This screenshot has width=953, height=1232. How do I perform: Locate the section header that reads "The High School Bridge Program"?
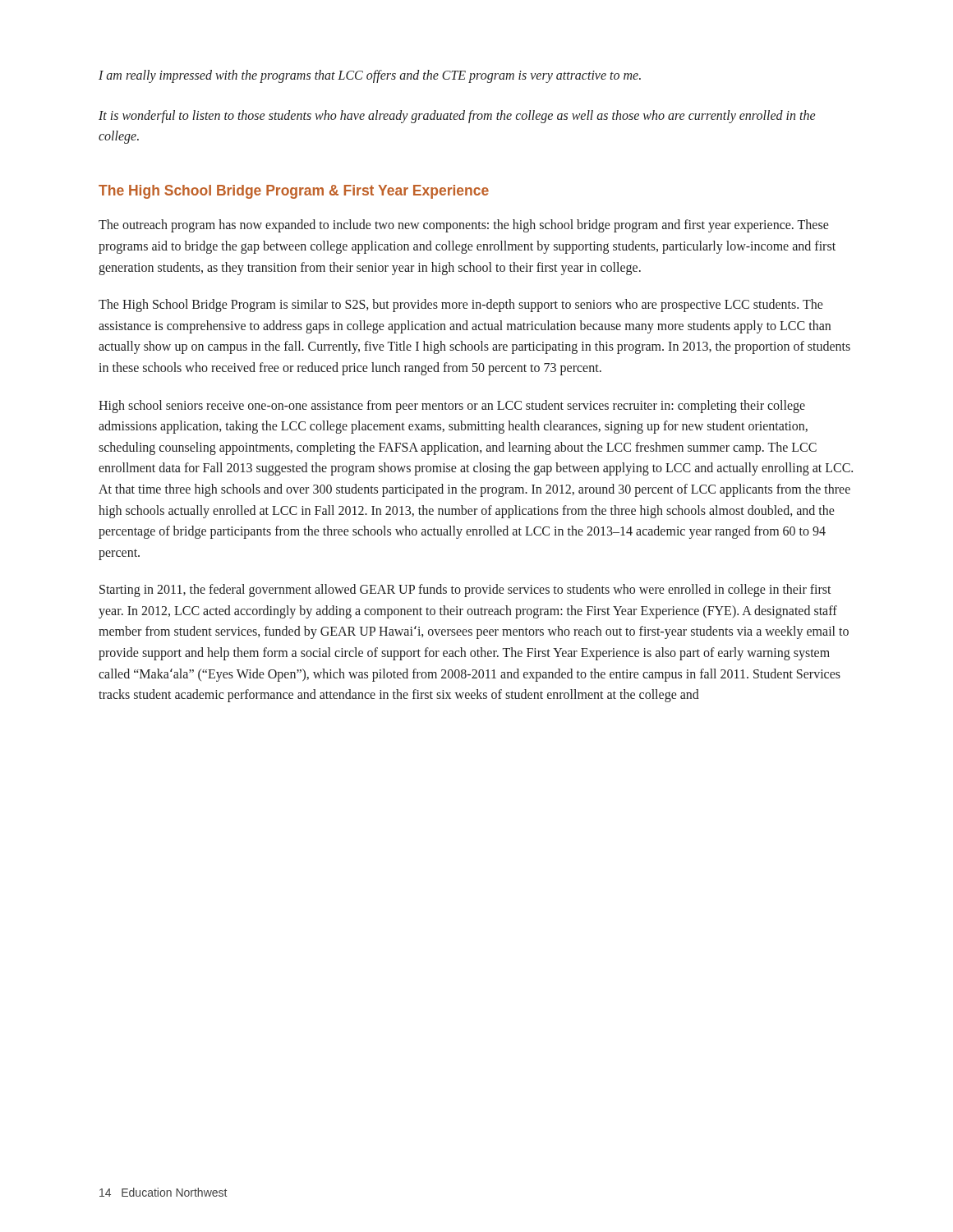294,191
